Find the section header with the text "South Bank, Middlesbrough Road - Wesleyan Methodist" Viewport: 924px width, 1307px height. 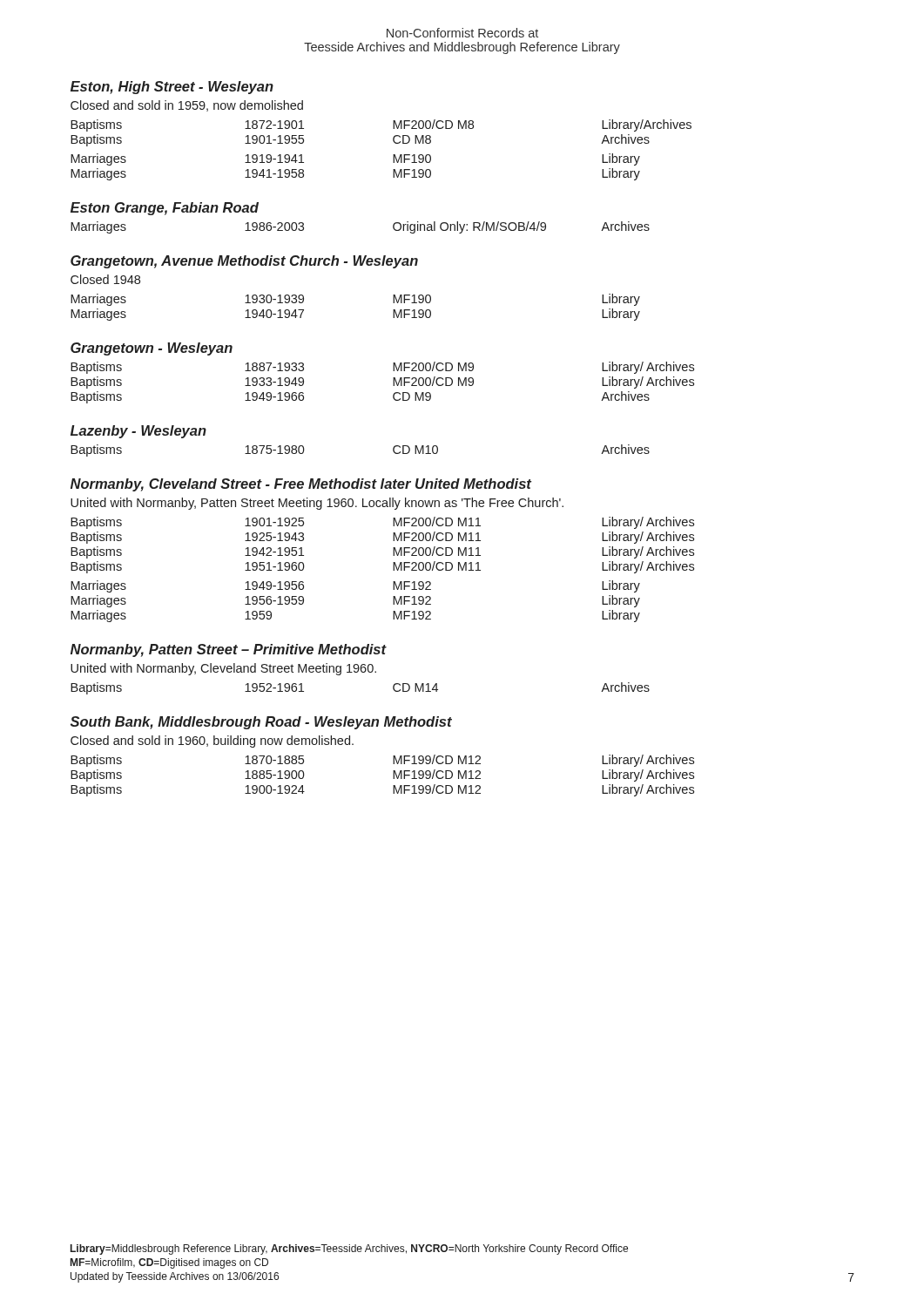[x=261, y=721]
